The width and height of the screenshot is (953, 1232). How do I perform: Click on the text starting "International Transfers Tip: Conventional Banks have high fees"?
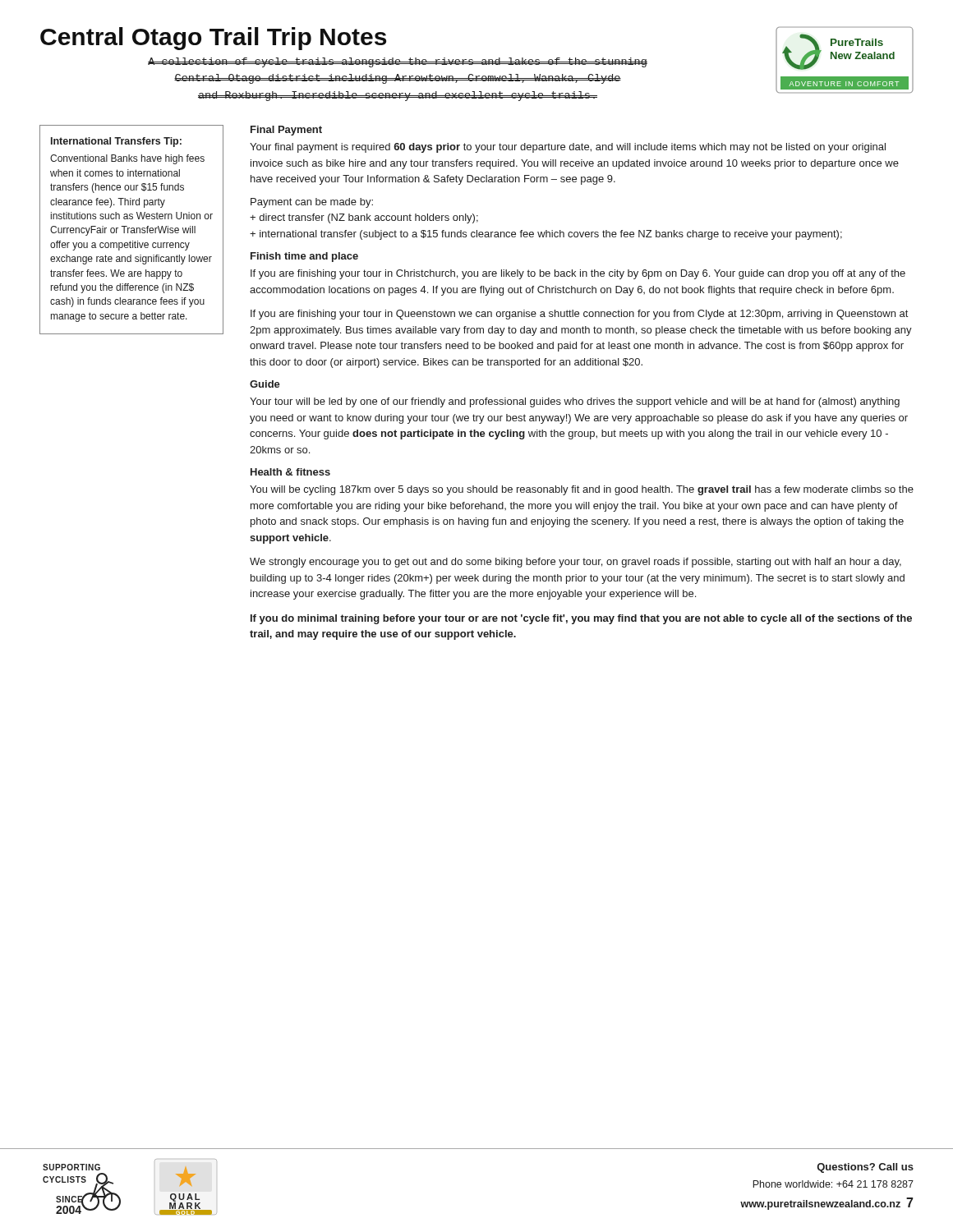click(x=131, y=228)
